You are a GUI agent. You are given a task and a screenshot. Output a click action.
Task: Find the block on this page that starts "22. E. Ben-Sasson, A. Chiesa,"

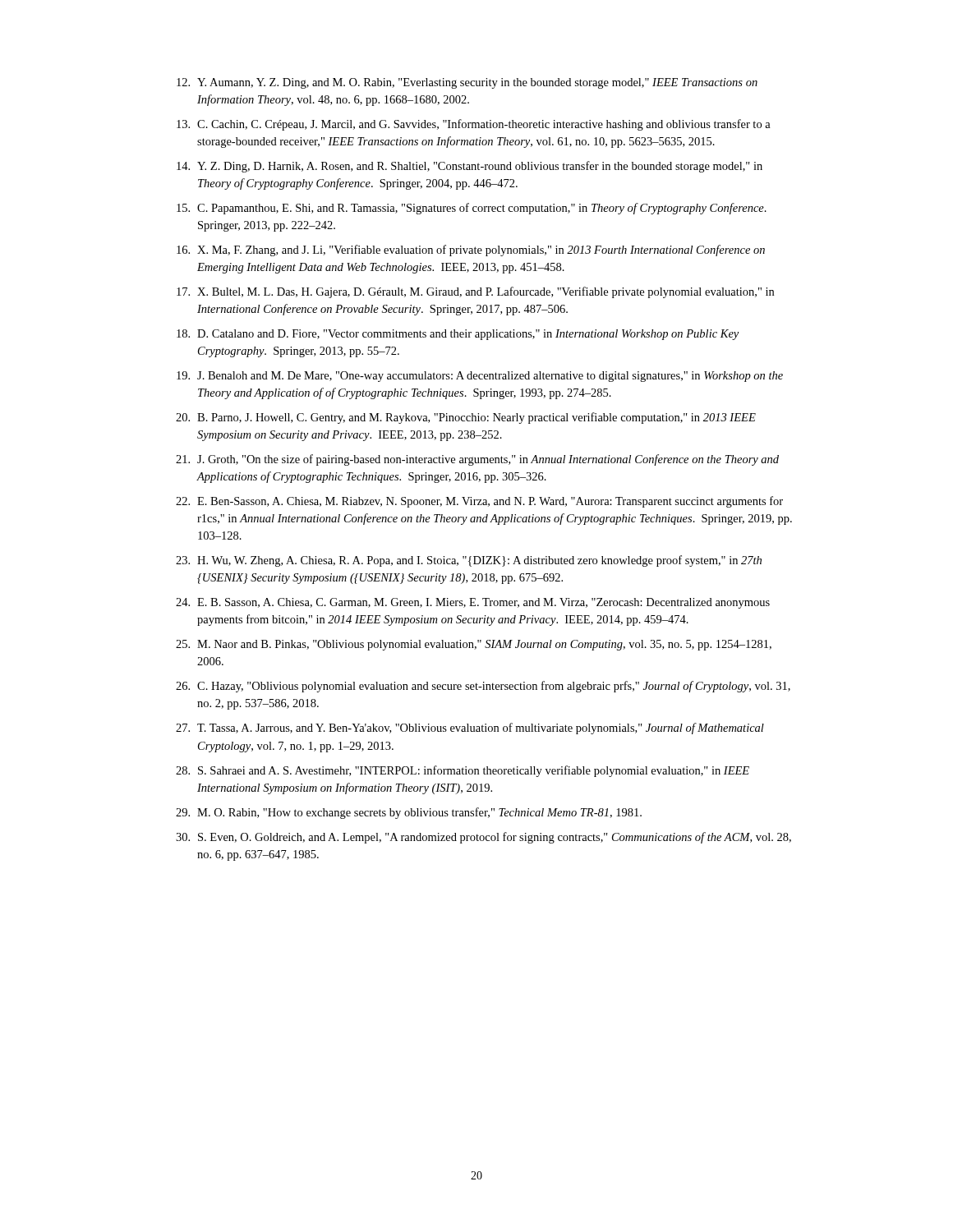coord(476,519)
